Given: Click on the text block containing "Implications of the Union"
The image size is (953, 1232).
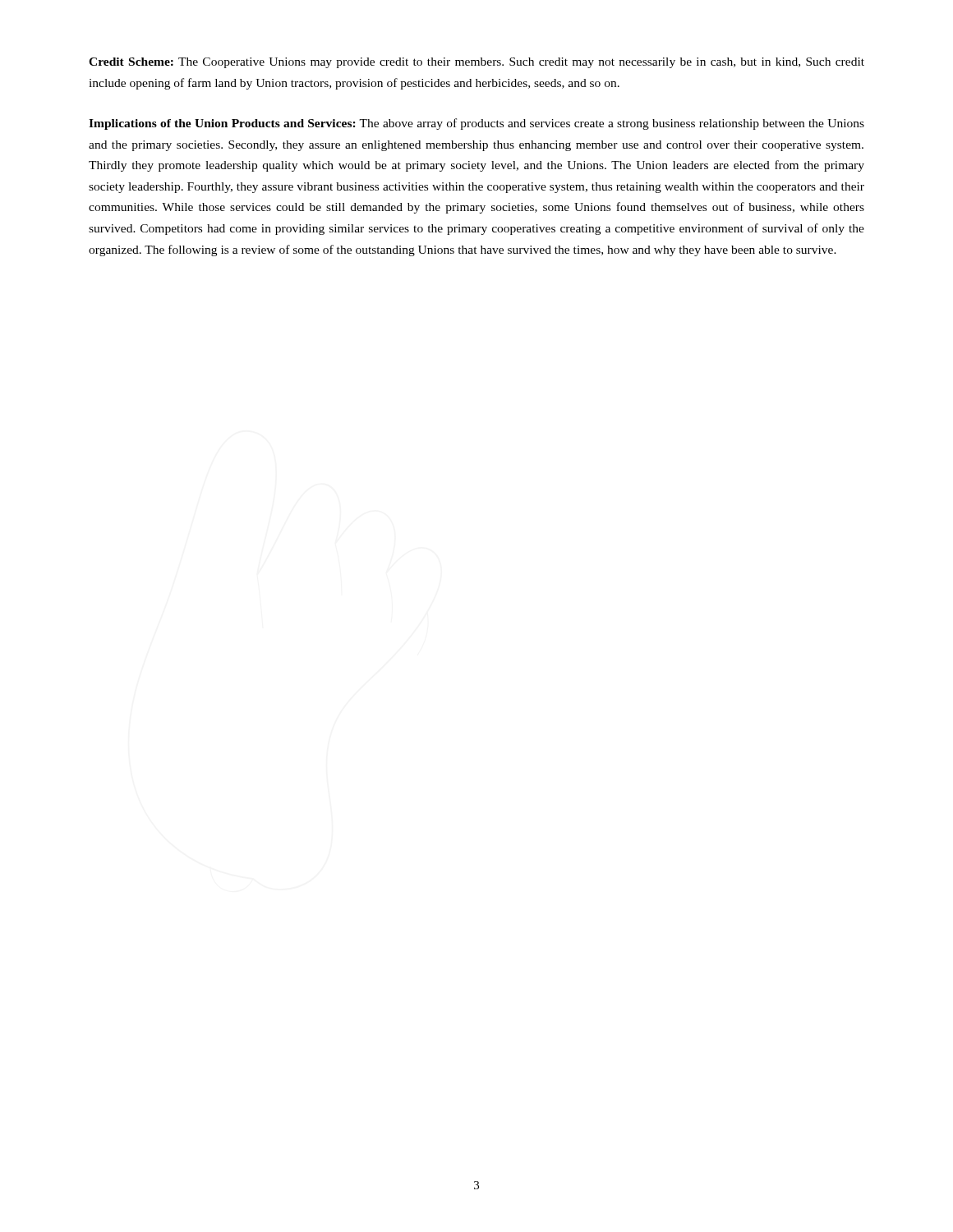Looking at the screenshot, I should (x=476, y=186).
